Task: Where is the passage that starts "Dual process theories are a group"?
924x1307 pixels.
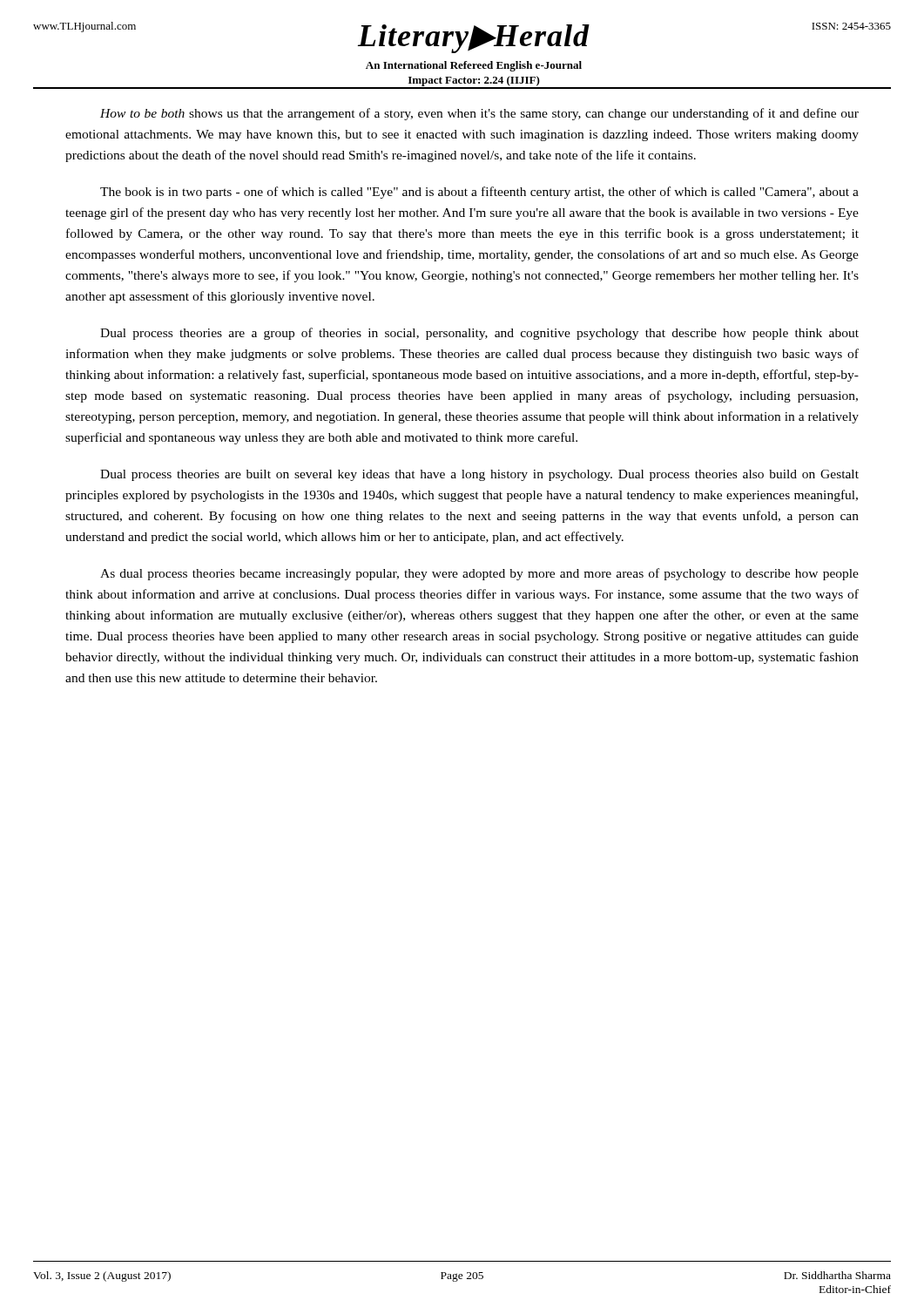Action: 462,385
